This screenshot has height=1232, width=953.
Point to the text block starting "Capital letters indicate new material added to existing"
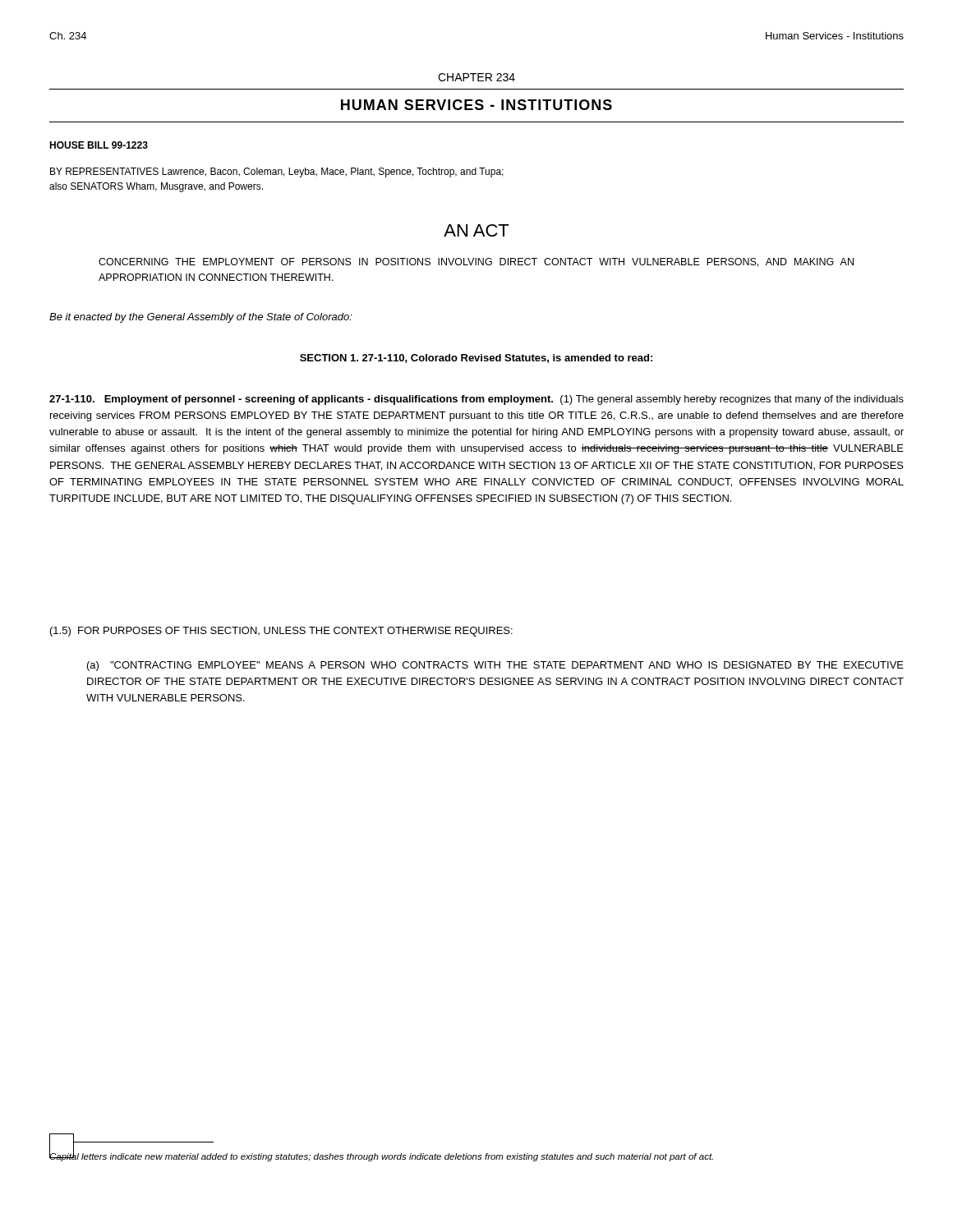[x=382, y=1156]
